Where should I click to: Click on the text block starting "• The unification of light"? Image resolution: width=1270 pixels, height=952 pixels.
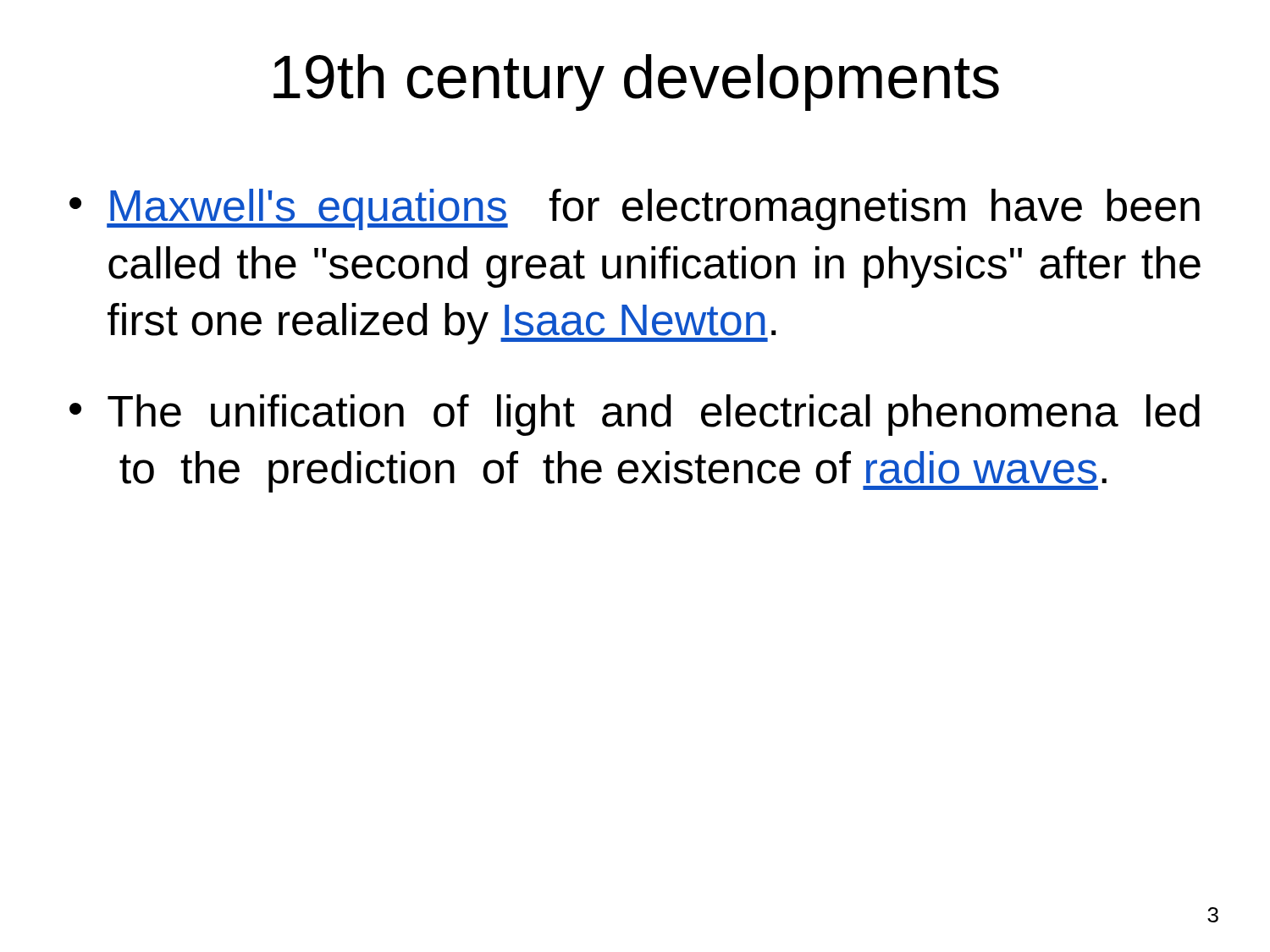point(635,440)
